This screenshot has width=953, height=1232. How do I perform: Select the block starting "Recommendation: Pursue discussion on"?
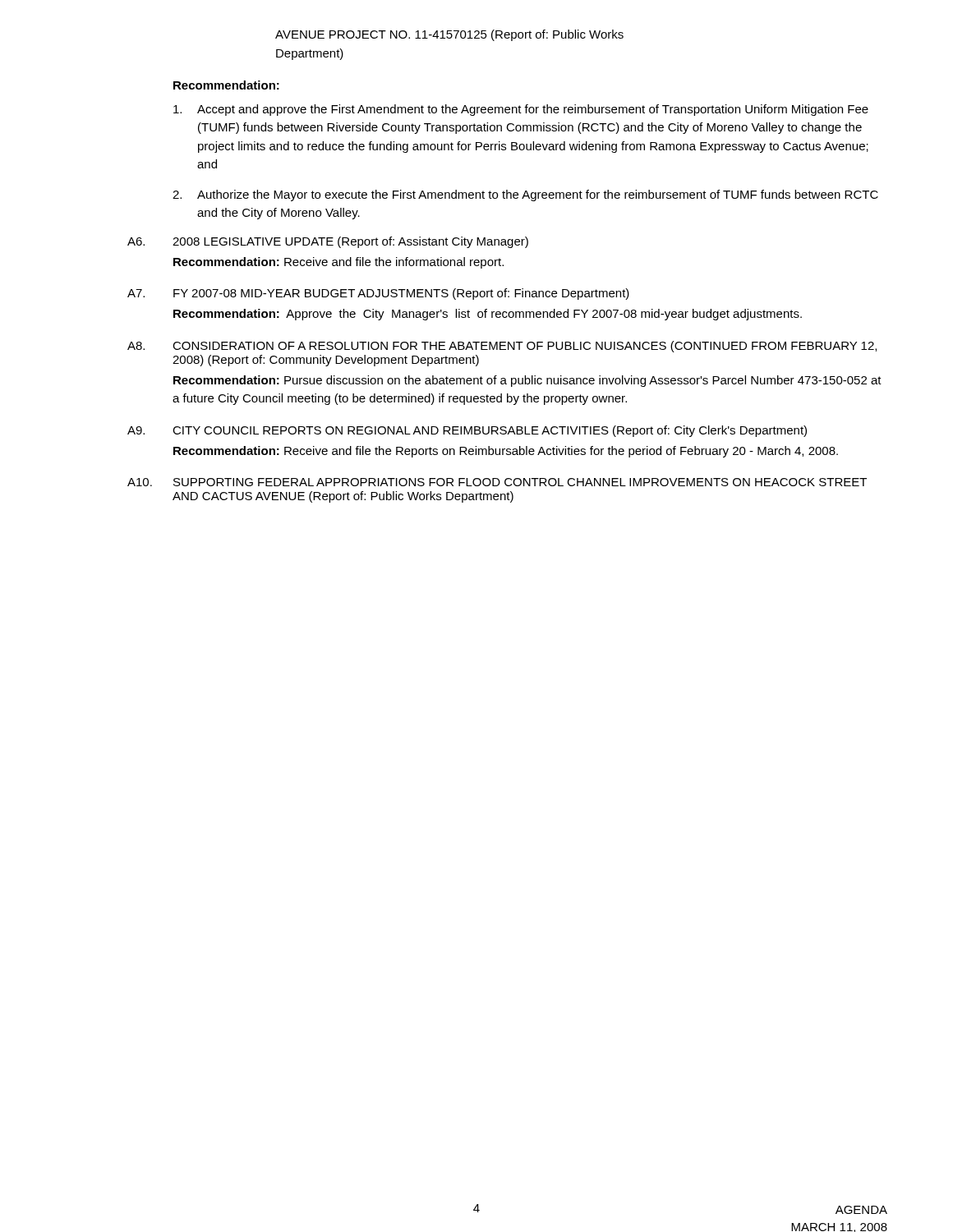click(527, 389)
